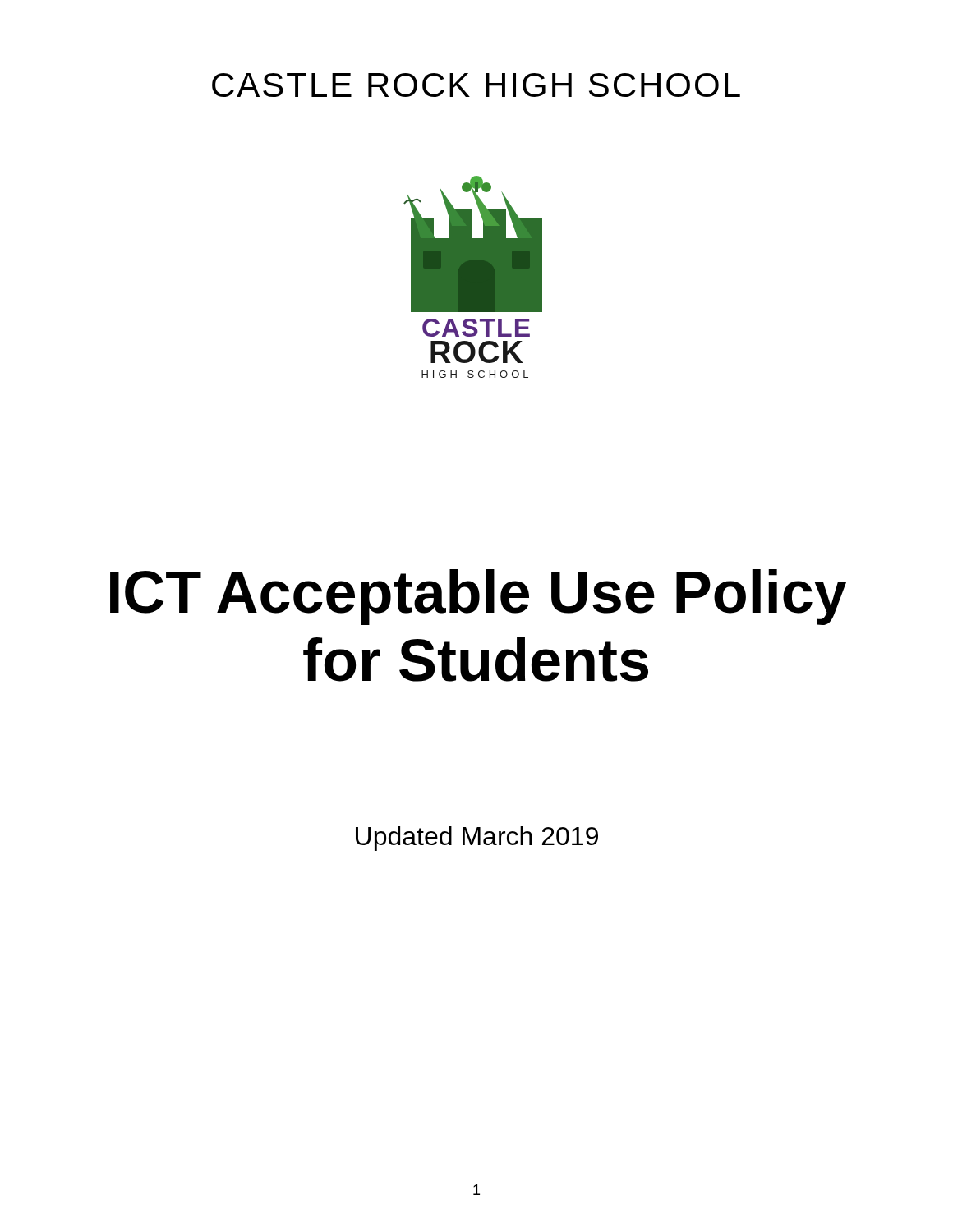
Task: Locate the text "CASTLE ROCK HIGH SCHOOL"
Action: (x=476, y=85)
